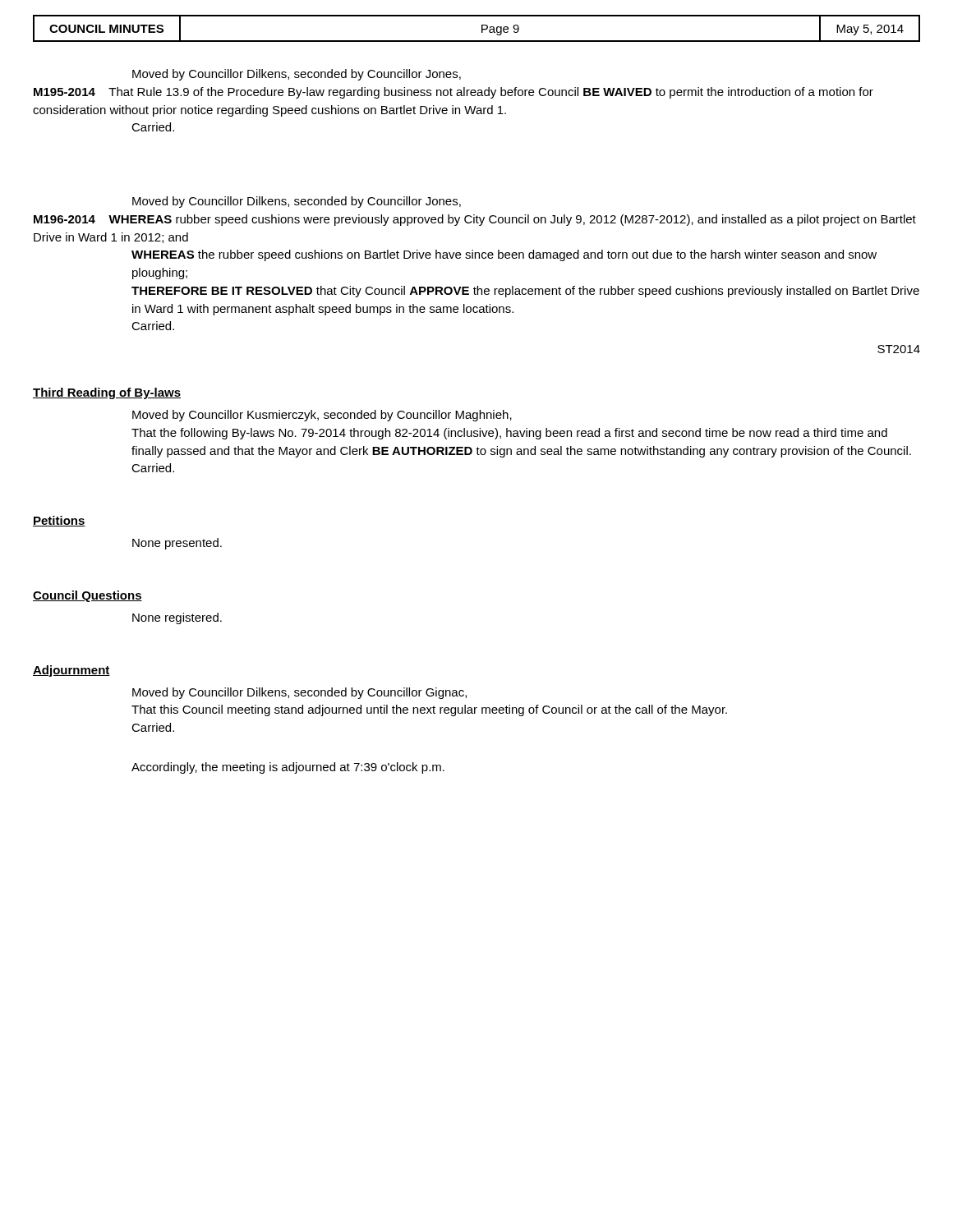The height and width of the screenshot is (1232, 953).
Task: Find the text that reads "None presented."
Action: coord(177,544)
